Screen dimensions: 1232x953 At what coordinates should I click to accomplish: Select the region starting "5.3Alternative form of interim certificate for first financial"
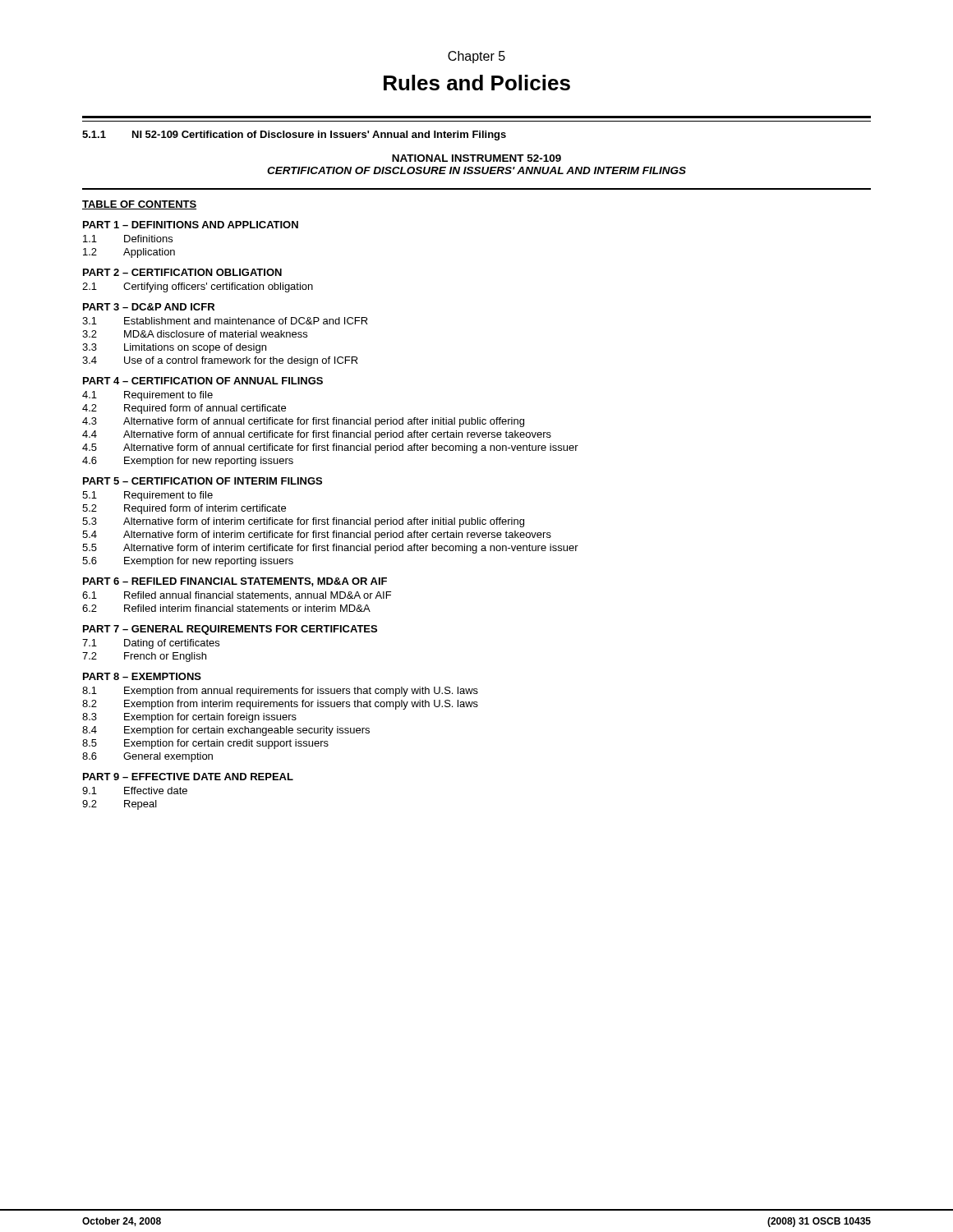coord(476,521)
